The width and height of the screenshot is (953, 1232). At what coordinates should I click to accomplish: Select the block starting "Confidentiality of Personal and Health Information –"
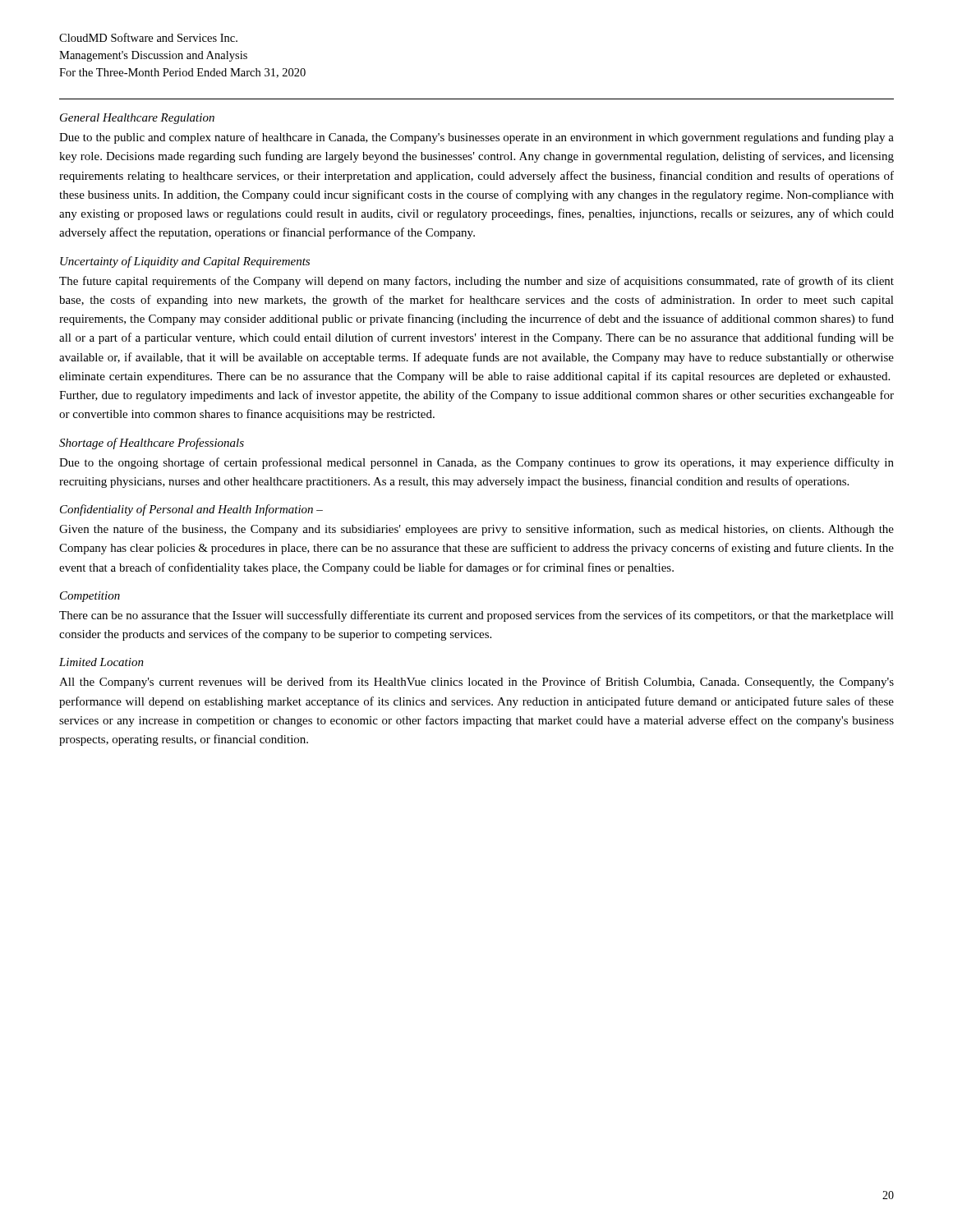pos(191,510)
